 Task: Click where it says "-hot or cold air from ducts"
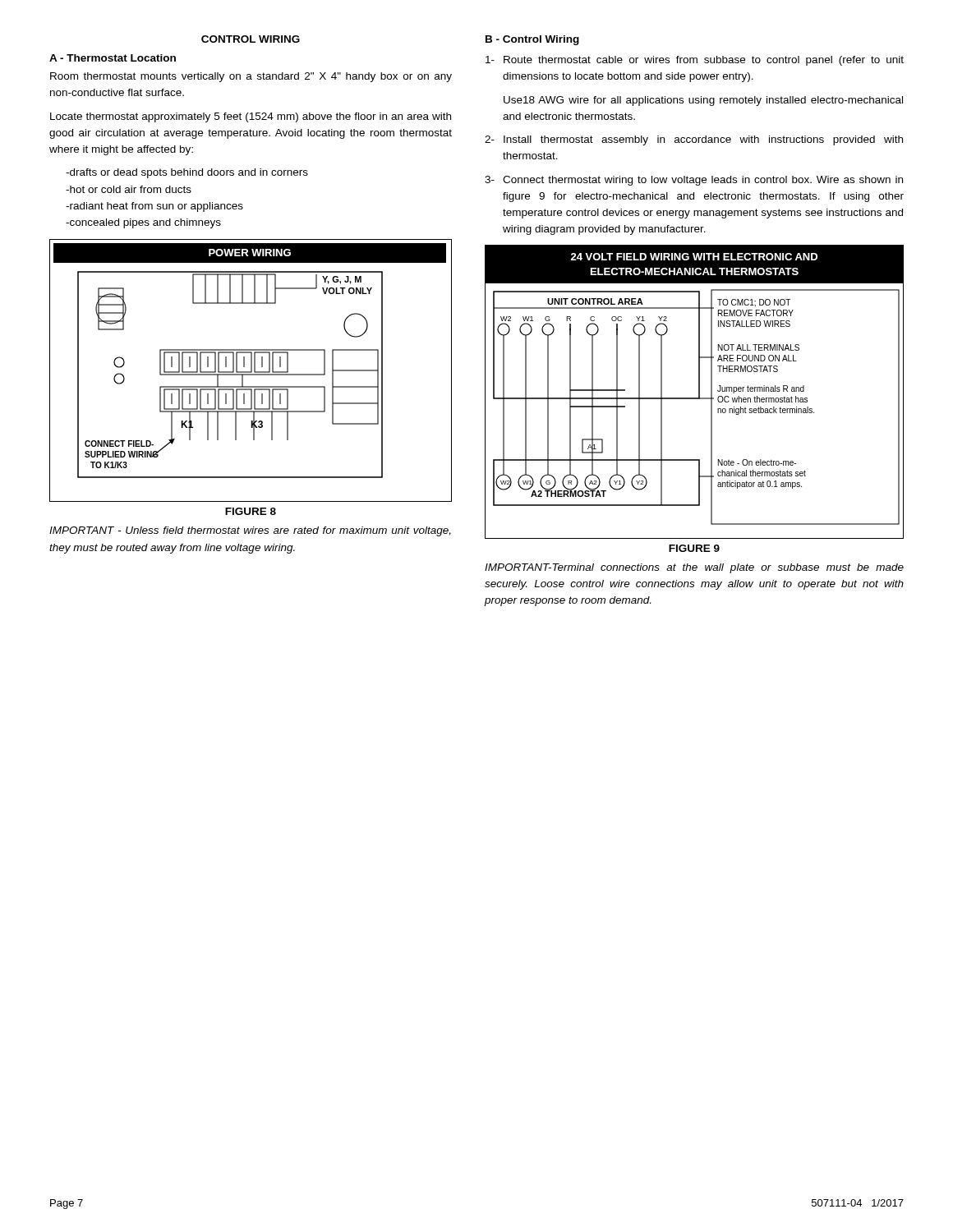[129, 189]
